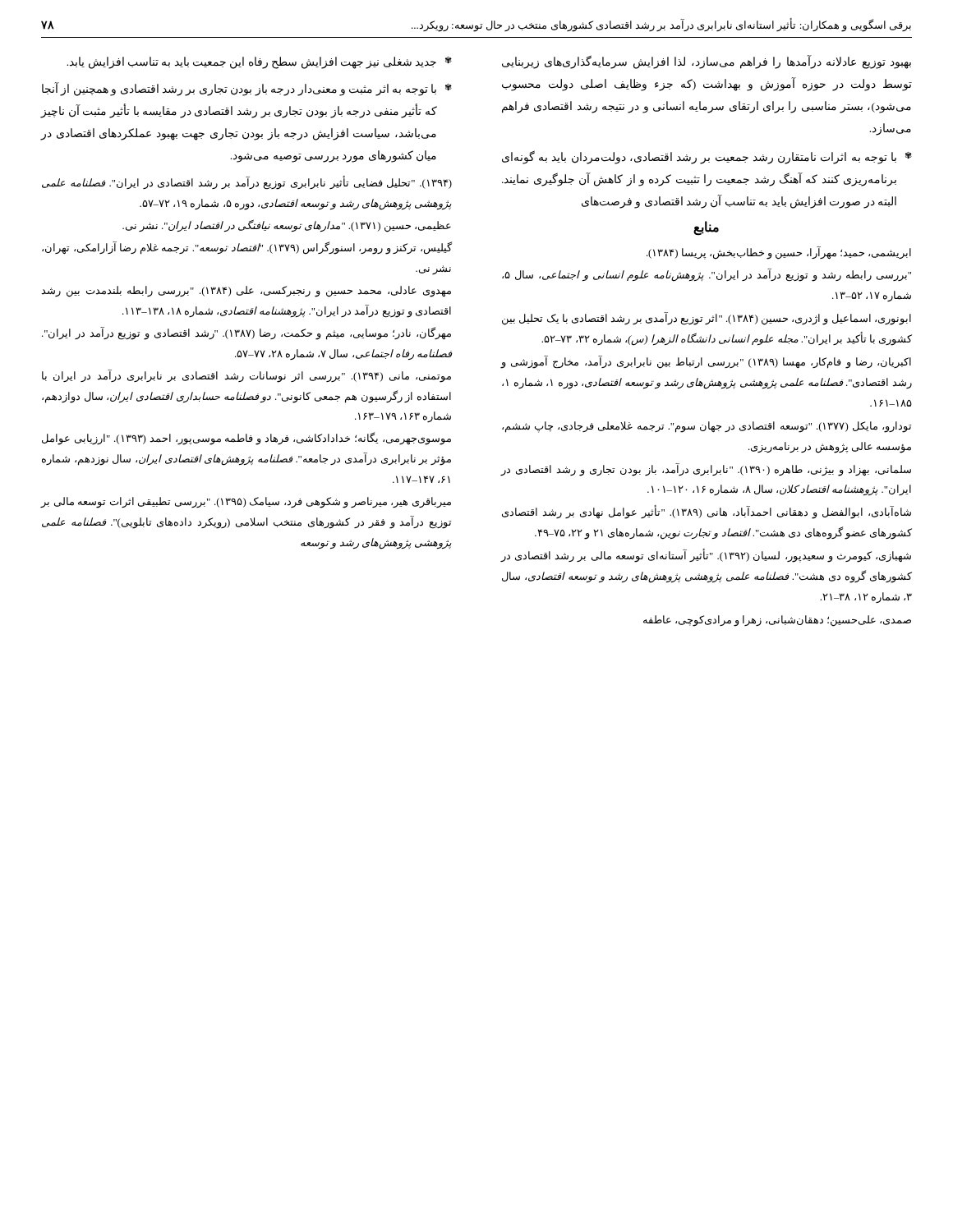Image resolution: width=953 pixels, height=1232 pixels.
Task: Locate the block starting "ابونوری، اسماعیل و اژدری، حسین (۱۳۸۴). "اثر توزیع"
Action: coord(707,329)
